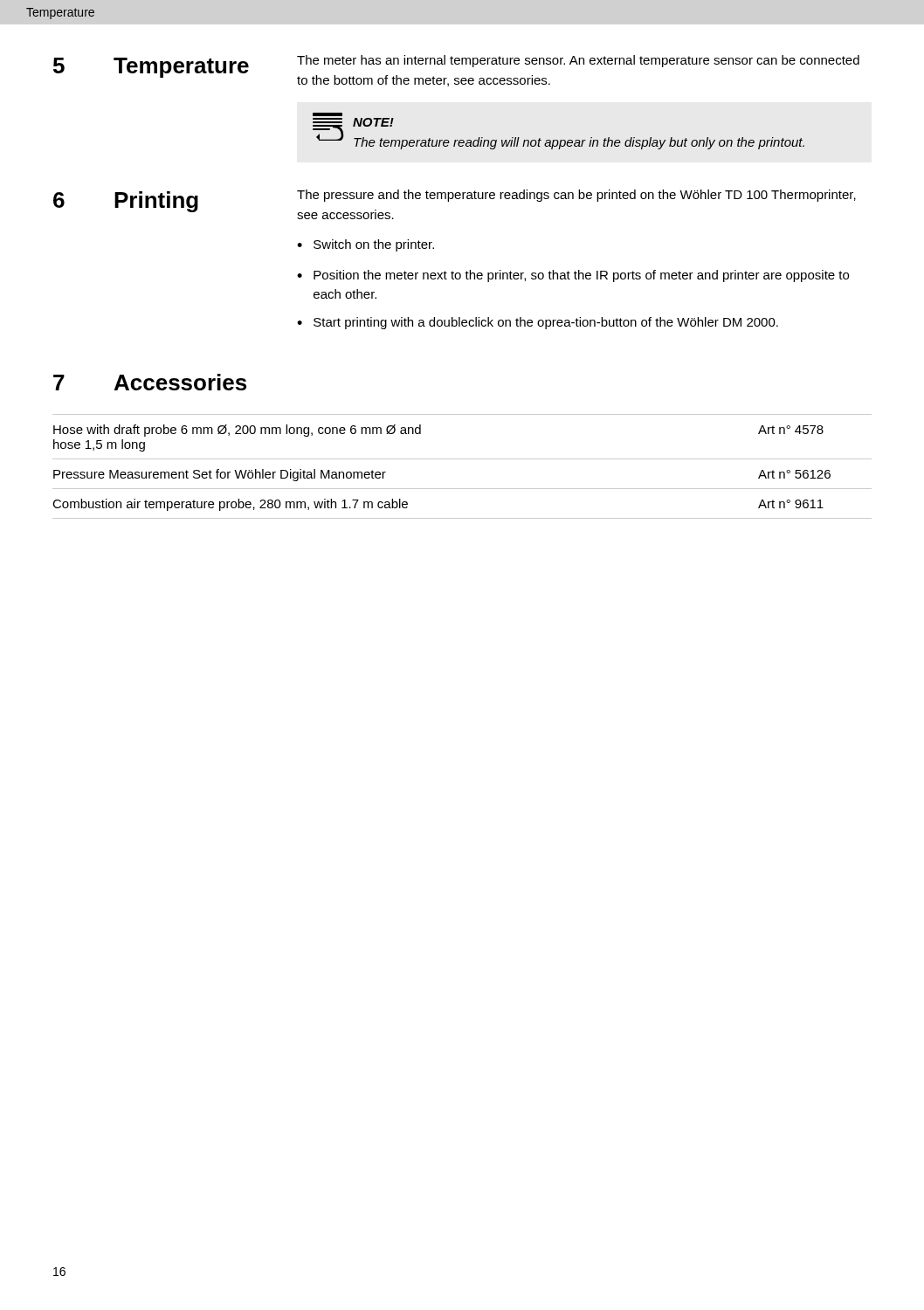Select the block starting "Start printing with a"

(x=546, y=321)
